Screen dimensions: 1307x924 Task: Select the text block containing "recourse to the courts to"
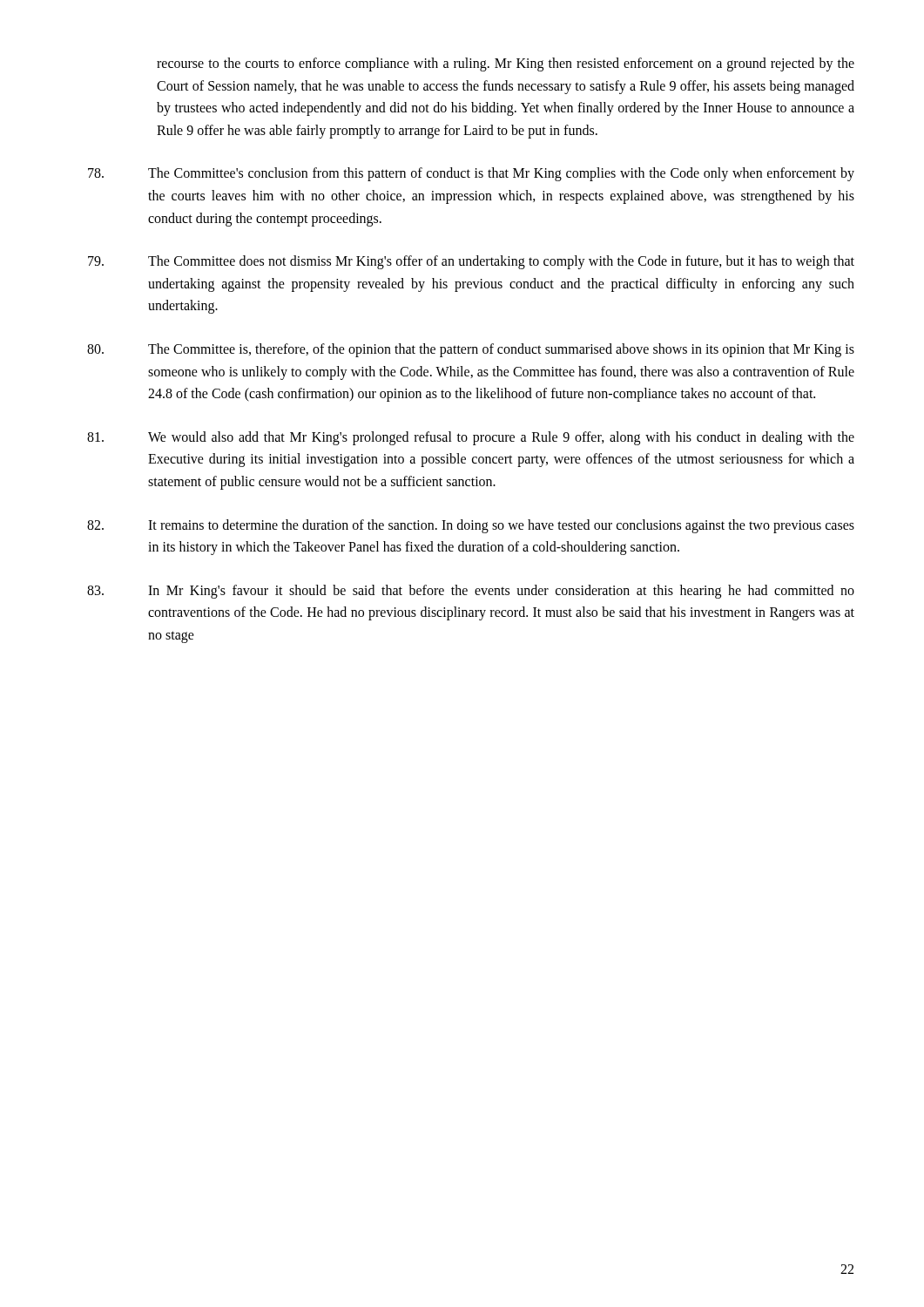506,97
